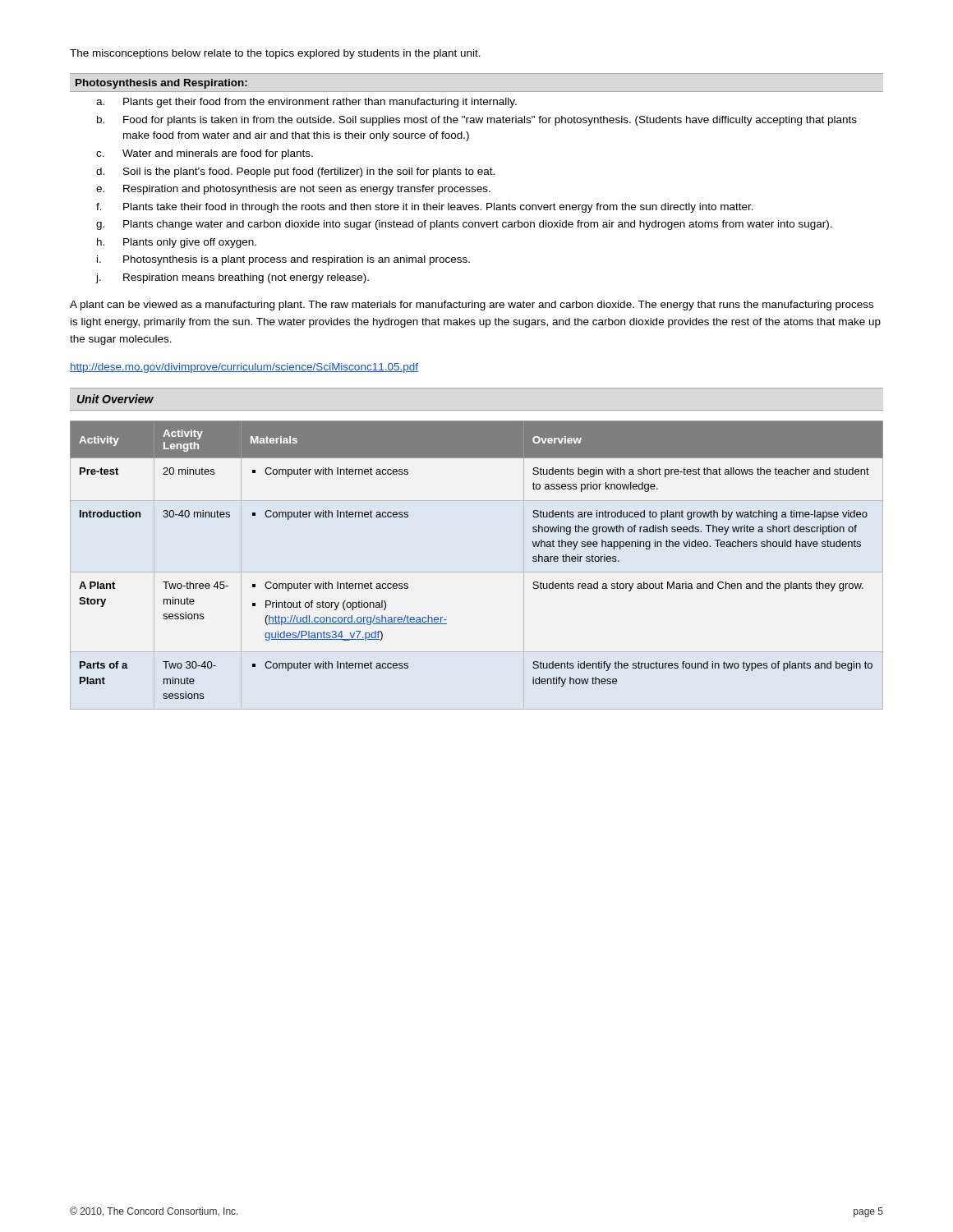Image resolution: width=953 pixels, height=1232 pixels.
Task: Find the block on this page that starts "e. Respiration and photosynthesis"
Action: point(476,189)
